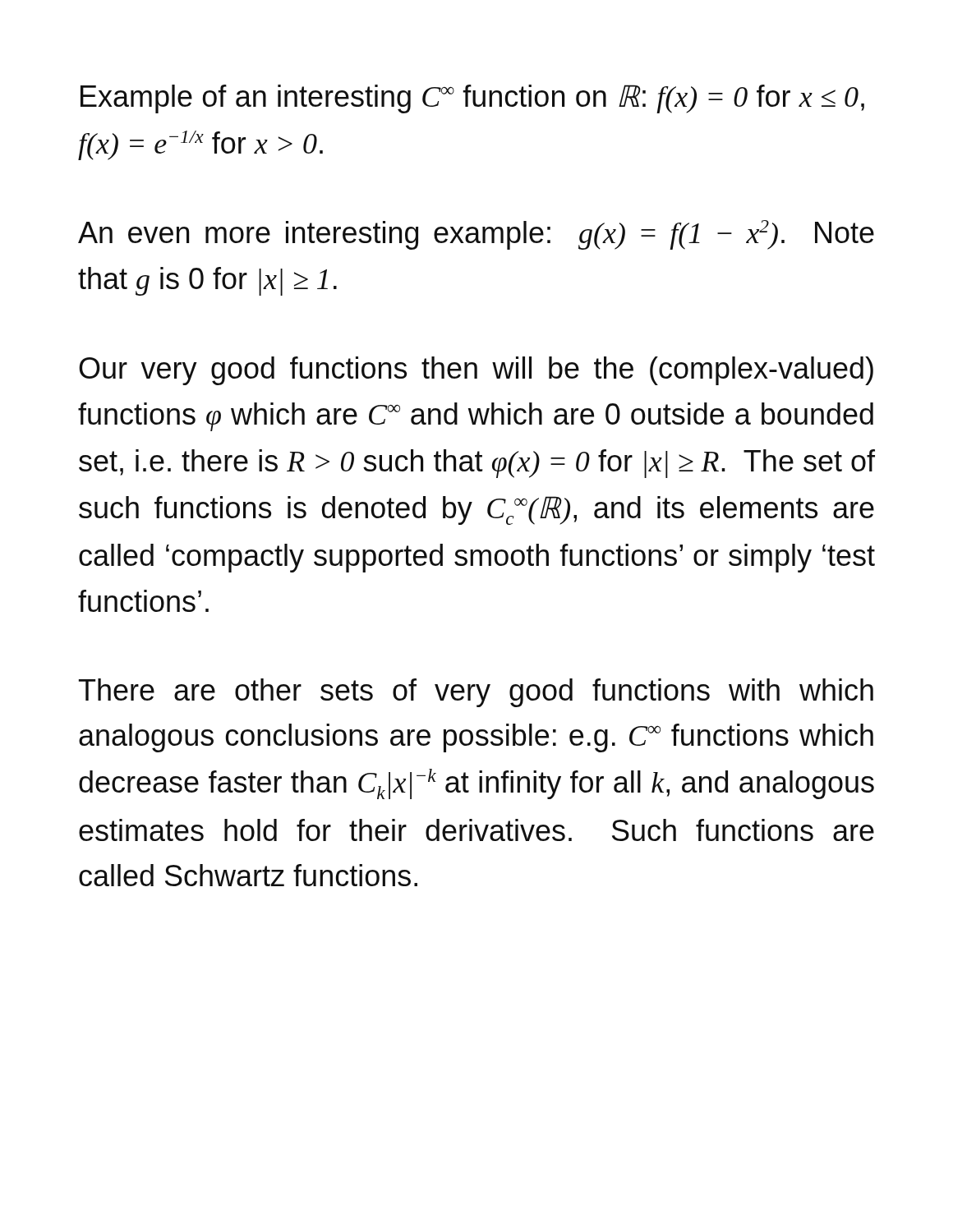Locate the block of text that opens with "There are other sets of very good"
Image resolution: width=953 pixels, height=1232 pixels.
[x=476, y=783]
